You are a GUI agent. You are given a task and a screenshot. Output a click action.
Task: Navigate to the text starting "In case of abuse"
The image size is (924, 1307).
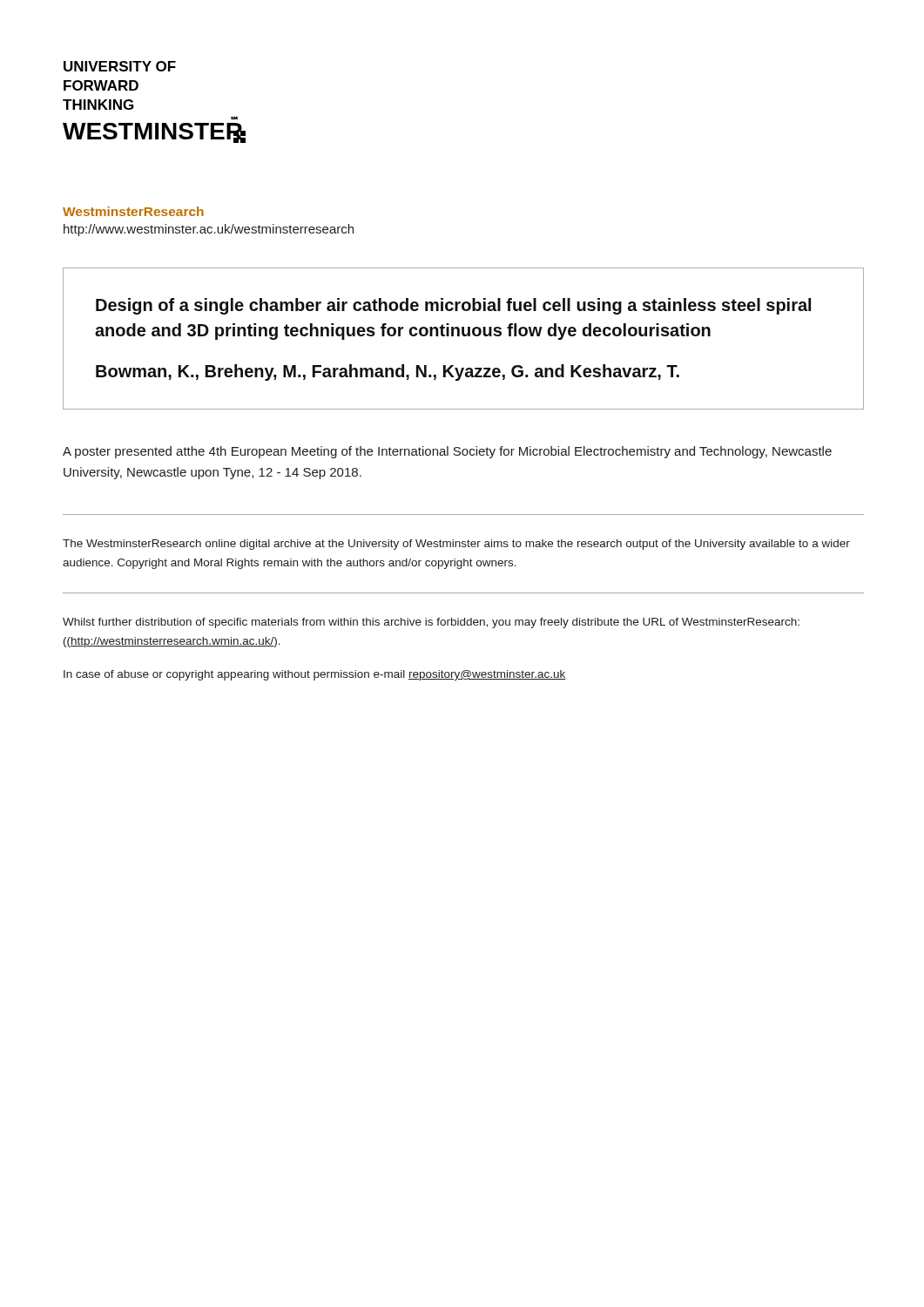(x=314, y=674)
